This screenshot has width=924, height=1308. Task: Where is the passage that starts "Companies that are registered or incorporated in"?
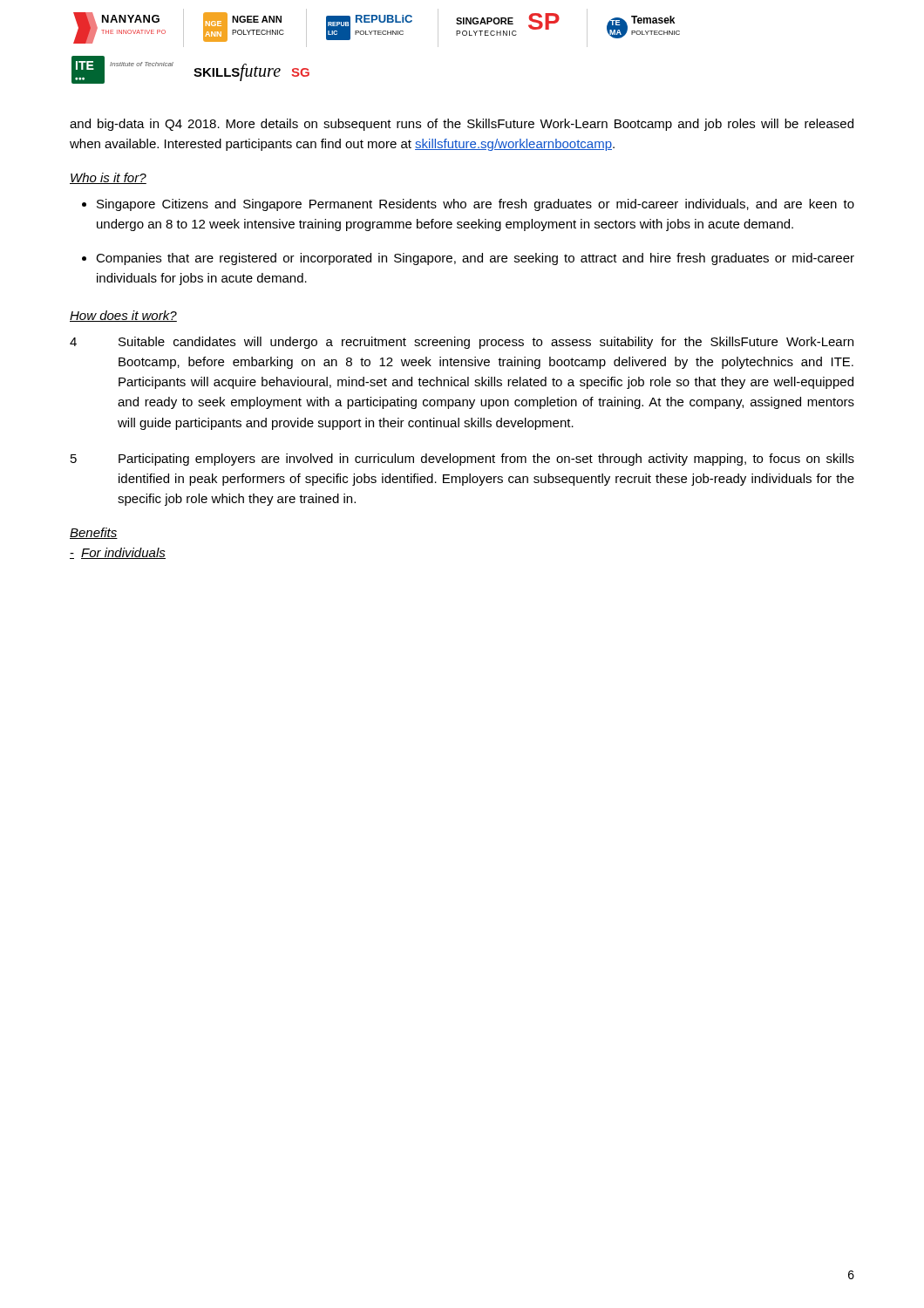point(475,268)
